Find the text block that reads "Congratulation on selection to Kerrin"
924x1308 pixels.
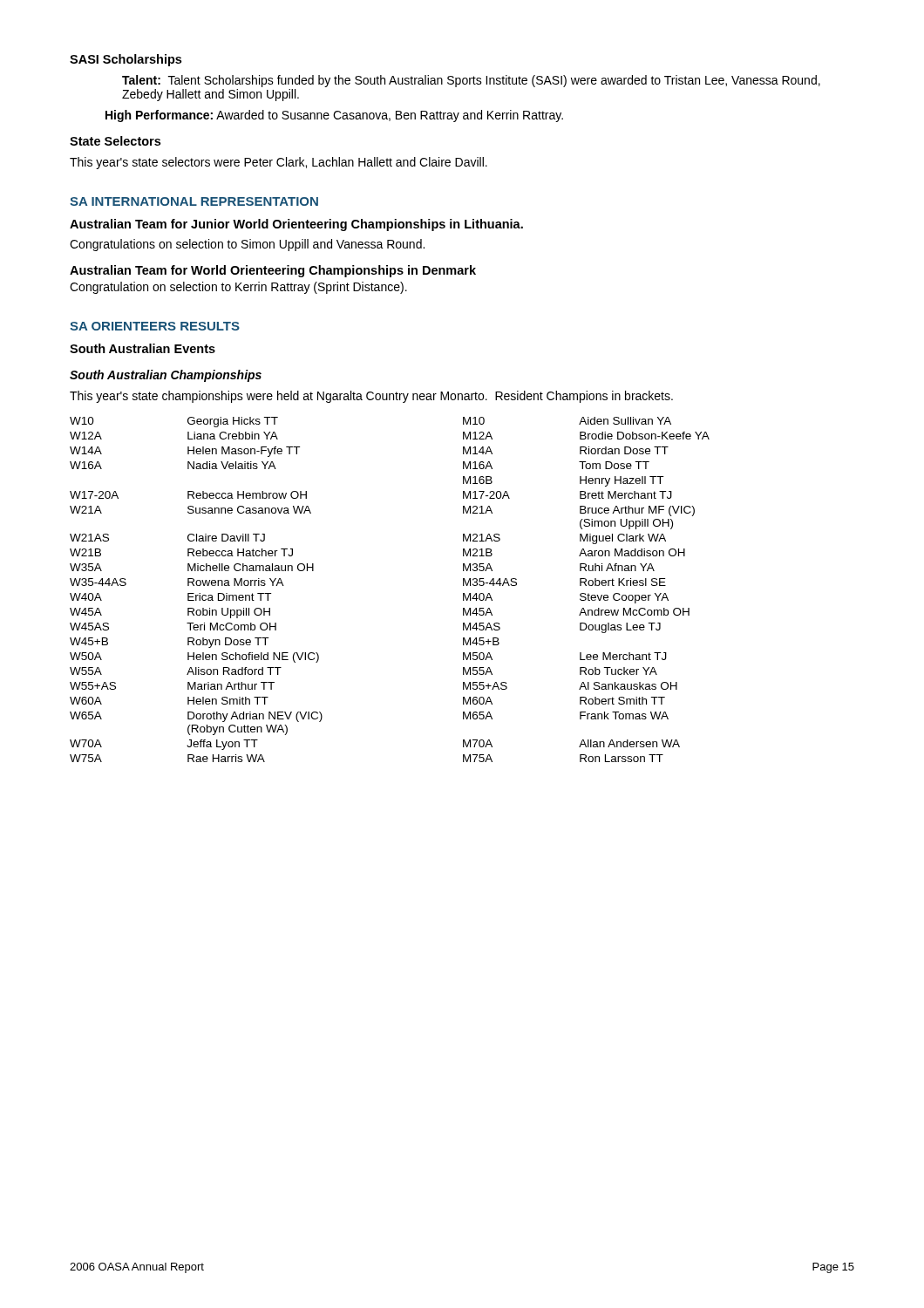click(x=239, y=287)
